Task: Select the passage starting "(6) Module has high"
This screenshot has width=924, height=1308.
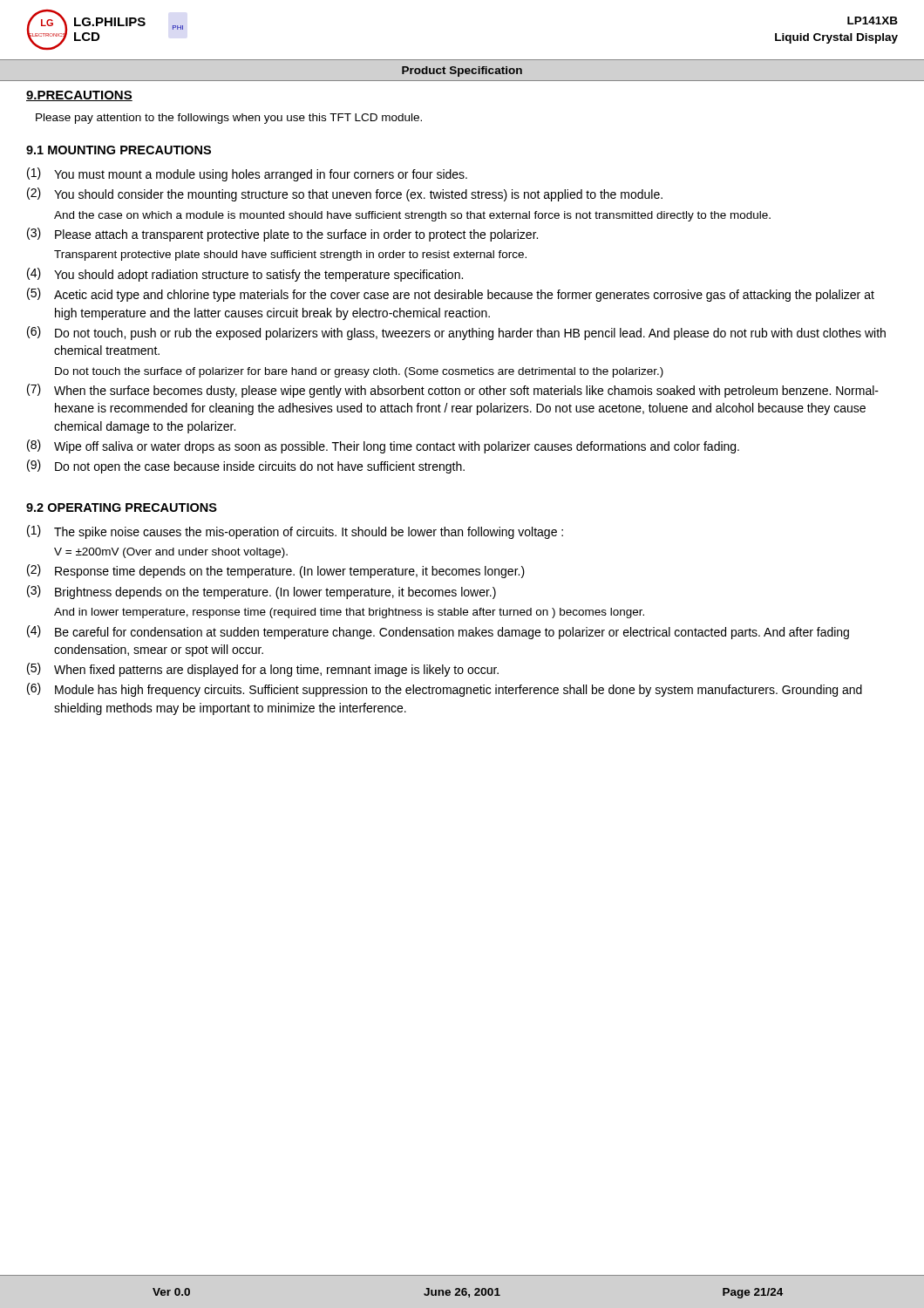Action: point(462,699)
